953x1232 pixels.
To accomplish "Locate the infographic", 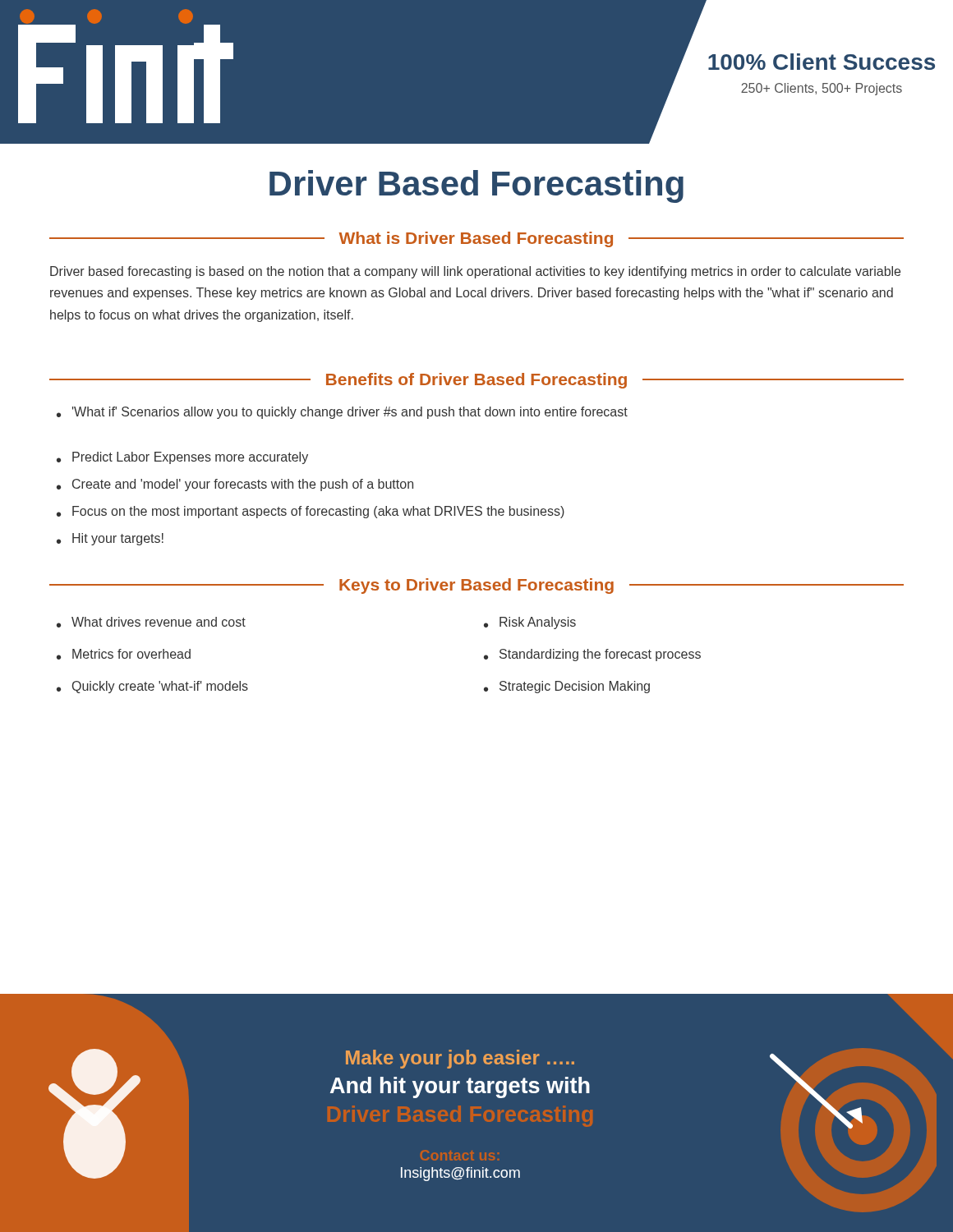I will (476, 1113).
